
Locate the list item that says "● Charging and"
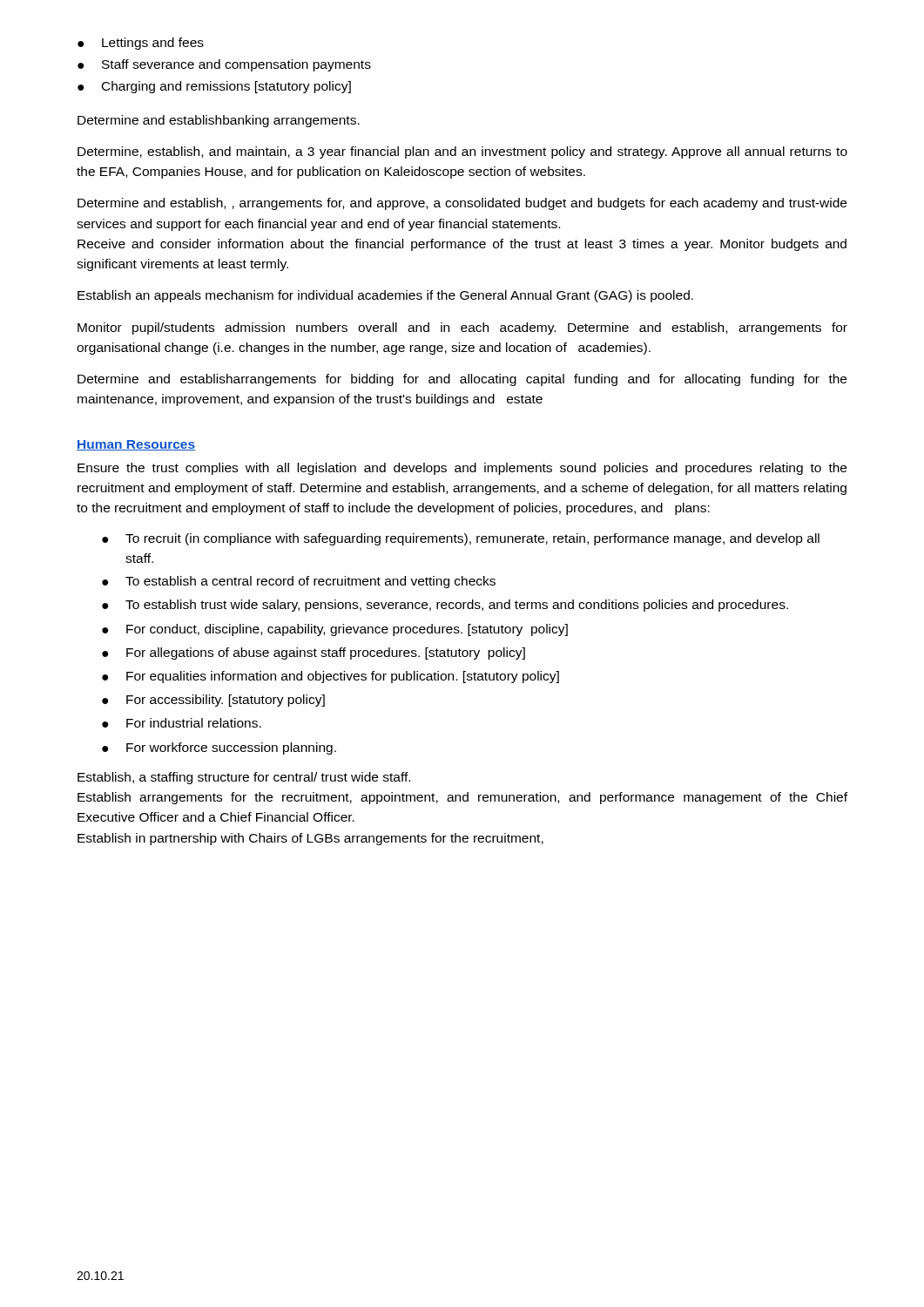(214, 87)
